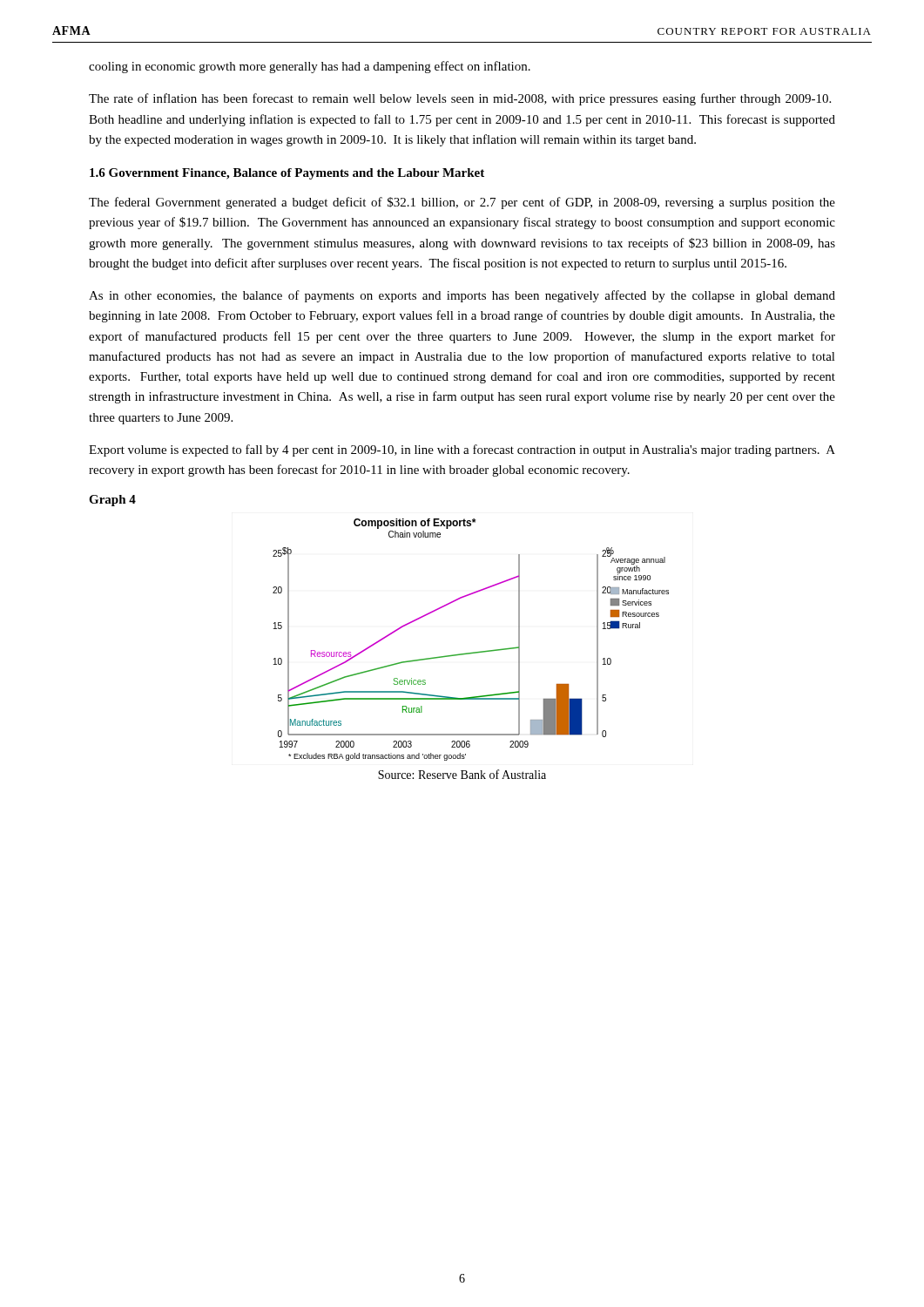Find the text block starting "As in other economies,"
The image size is (924, 1307).
tap(462, 356)
